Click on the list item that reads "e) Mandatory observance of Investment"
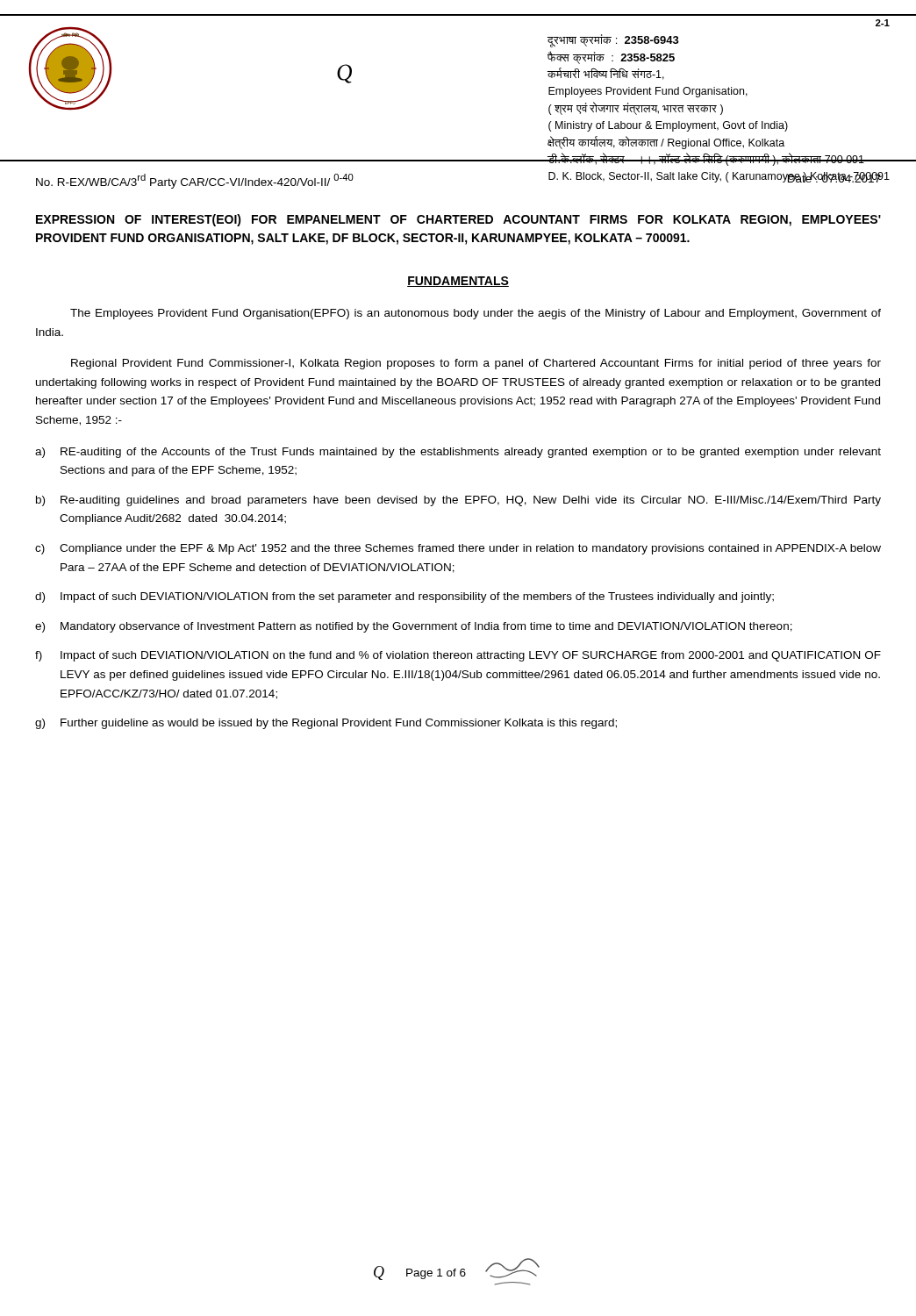Viewport: 916px width, 1316px height. pyautogui.click(x=458, y=626)
